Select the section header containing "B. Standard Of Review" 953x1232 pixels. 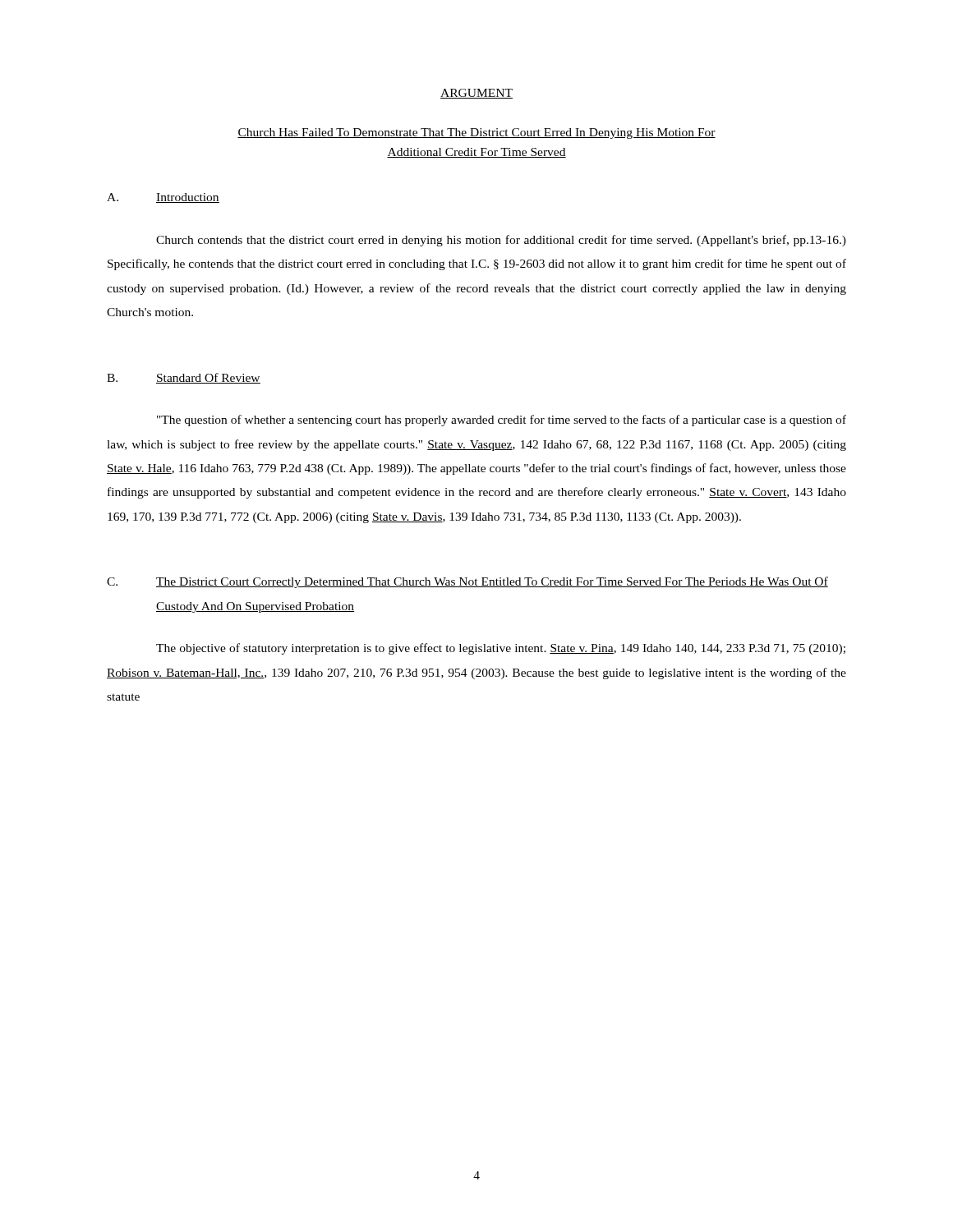[x=183, y=377]
